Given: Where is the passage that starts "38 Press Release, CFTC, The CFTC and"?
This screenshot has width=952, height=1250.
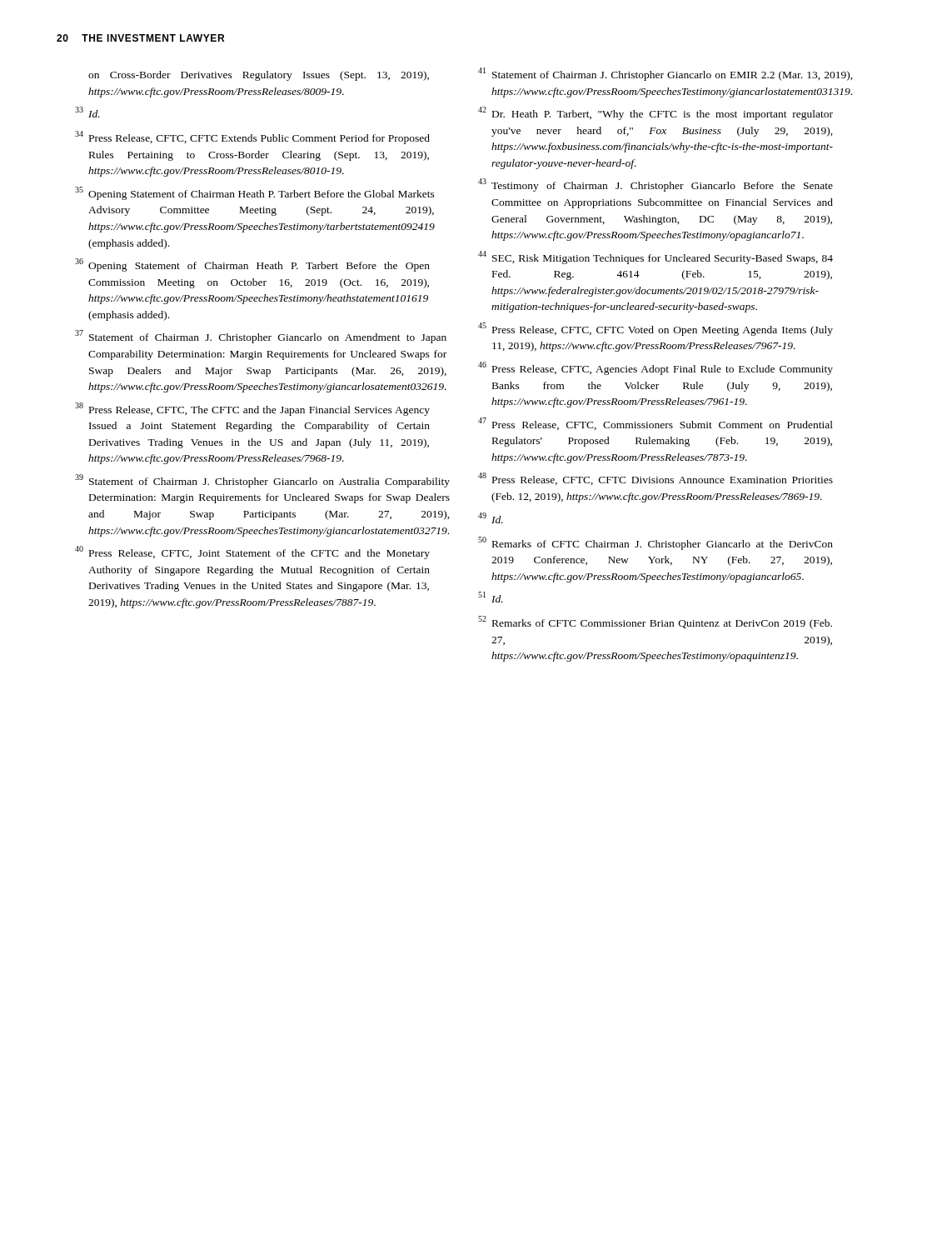Looking at the screenshot, I should [x=243, y=434].
